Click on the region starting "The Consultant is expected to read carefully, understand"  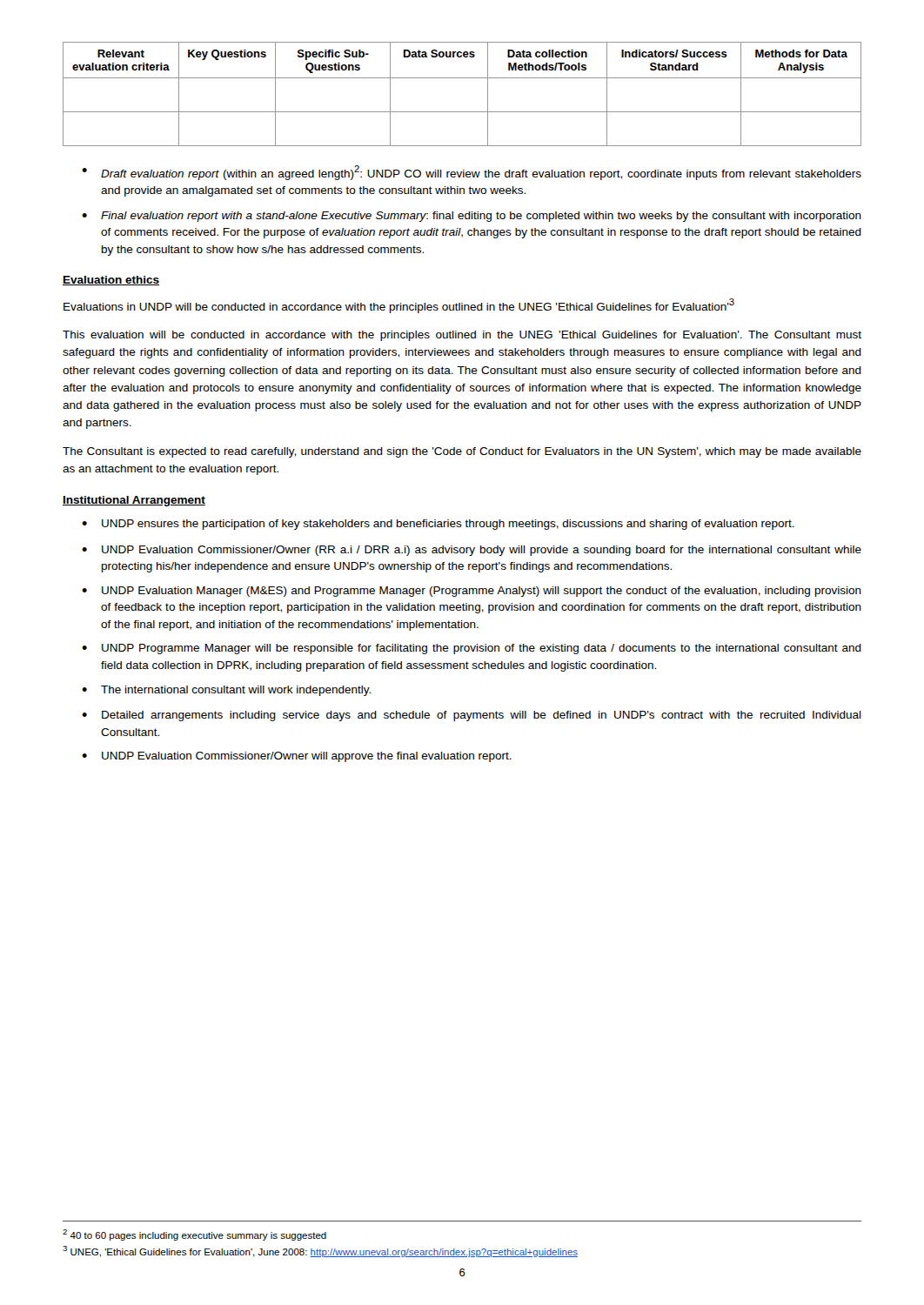click(462, 460)
